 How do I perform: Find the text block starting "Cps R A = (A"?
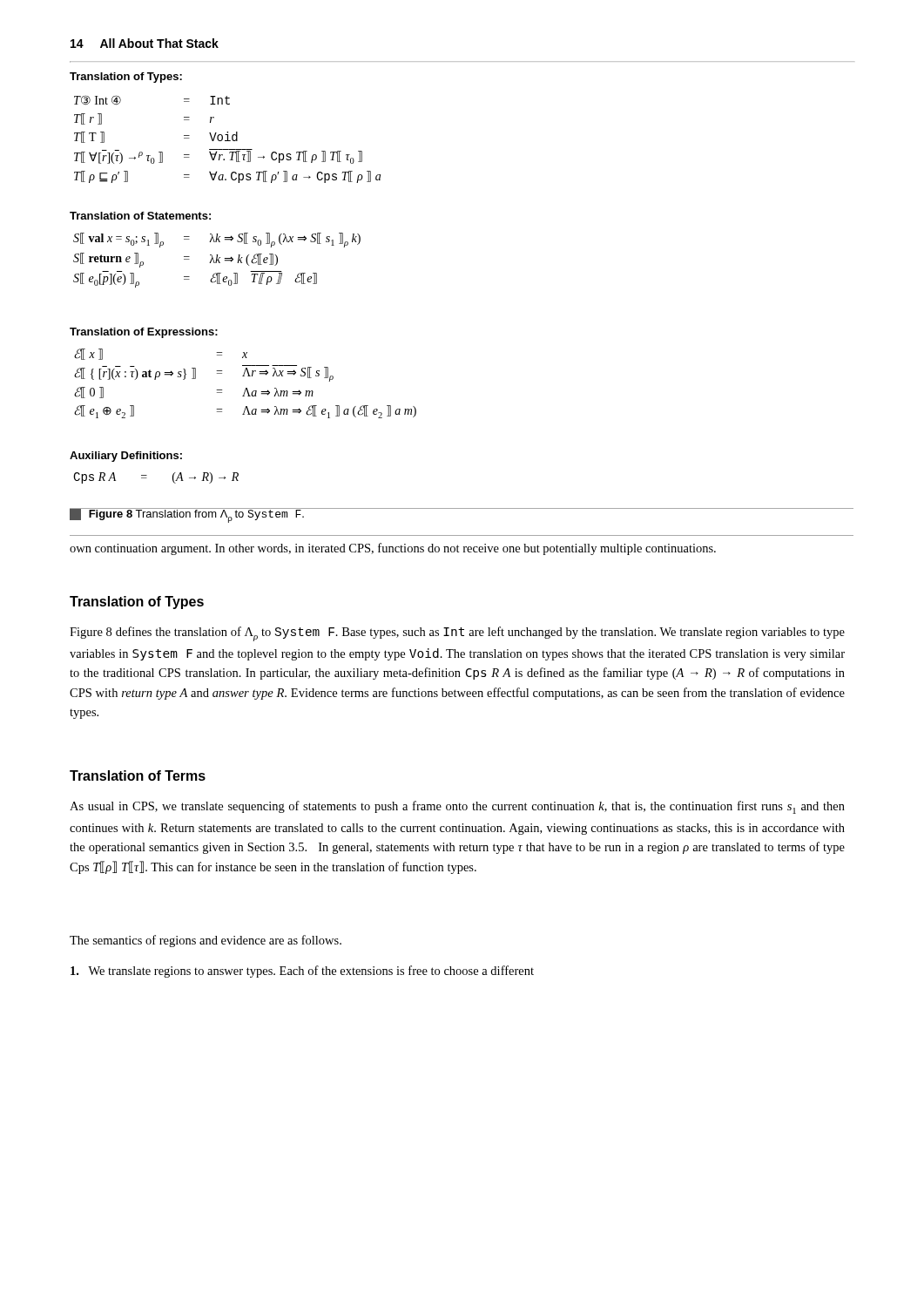[156, 478]
